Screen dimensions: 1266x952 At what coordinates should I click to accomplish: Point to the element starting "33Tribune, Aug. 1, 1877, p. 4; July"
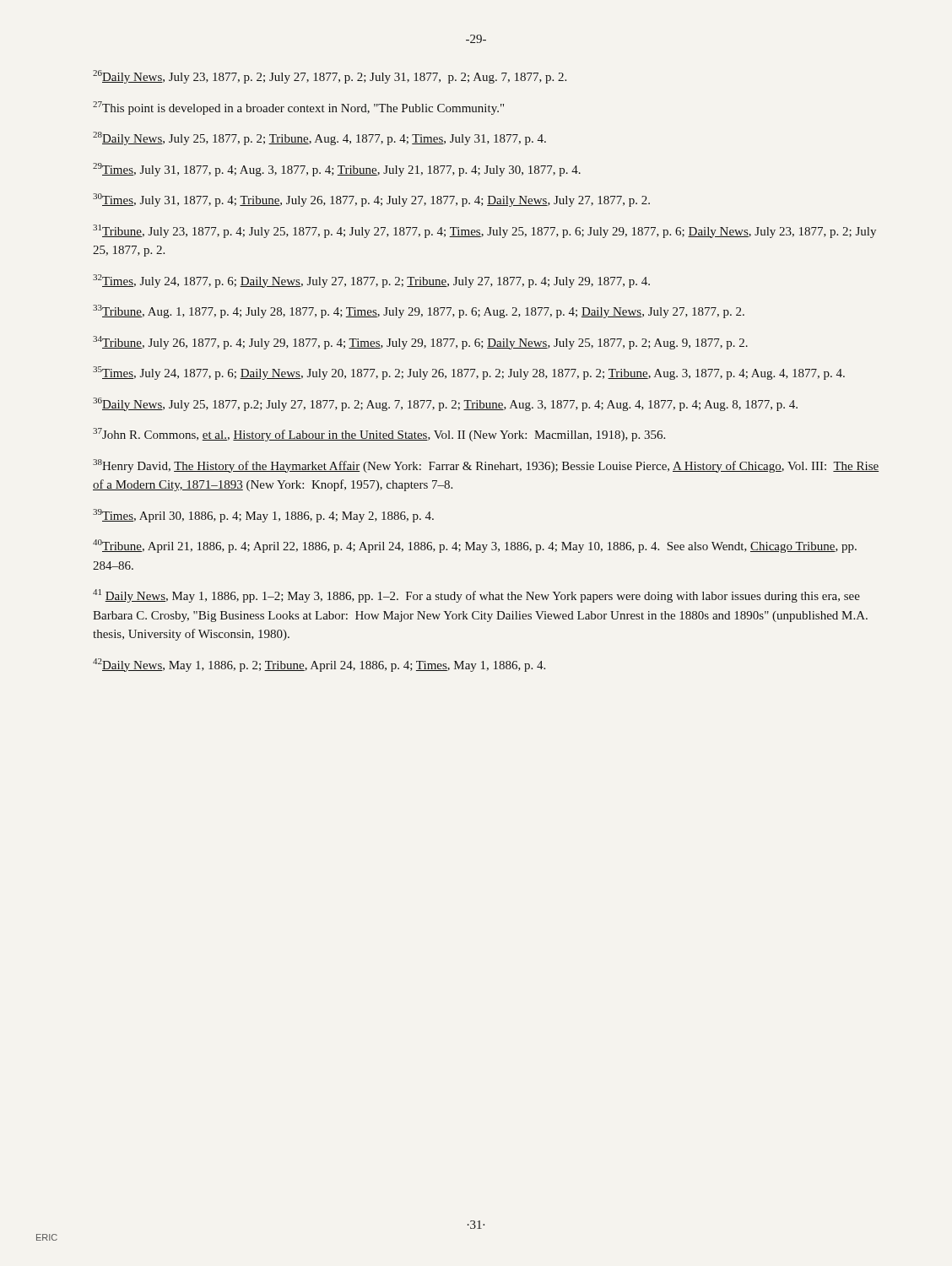coord(419,310)
